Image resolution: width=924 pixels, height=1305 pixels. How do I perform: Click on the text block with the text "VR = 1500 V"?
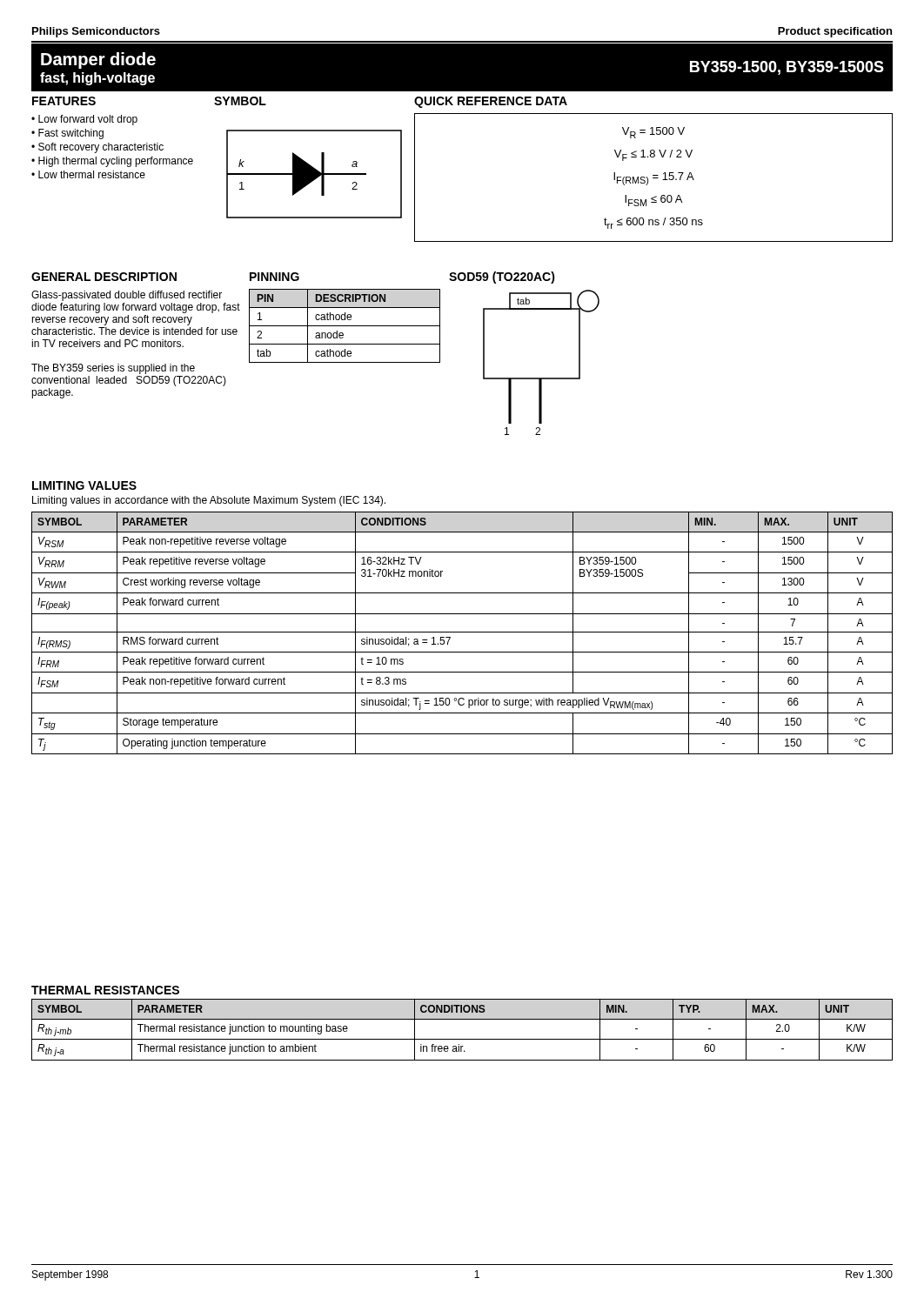(653, 178)
